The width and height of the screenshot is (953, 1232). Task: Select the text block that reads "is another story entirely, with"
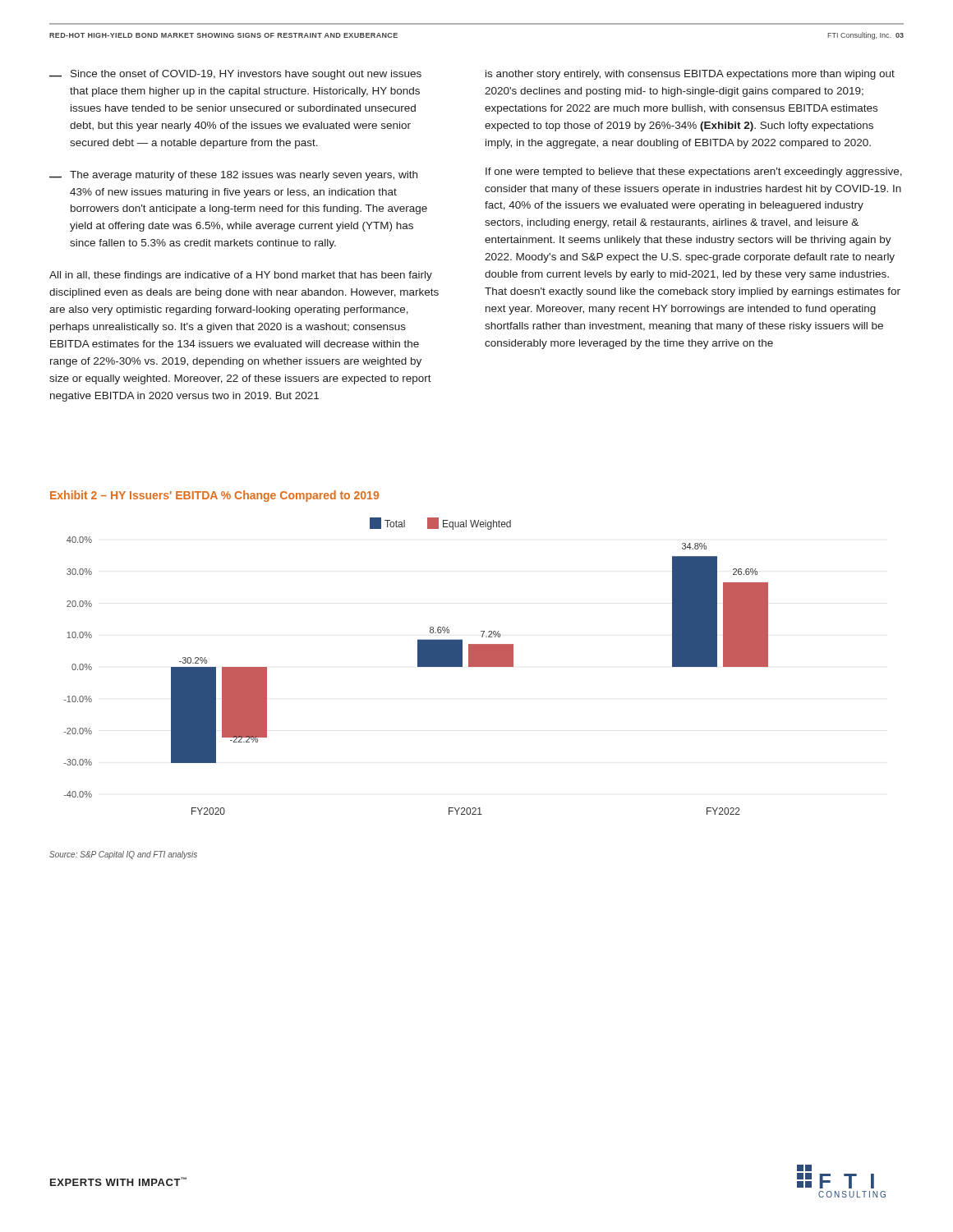[x=690, y=108]
